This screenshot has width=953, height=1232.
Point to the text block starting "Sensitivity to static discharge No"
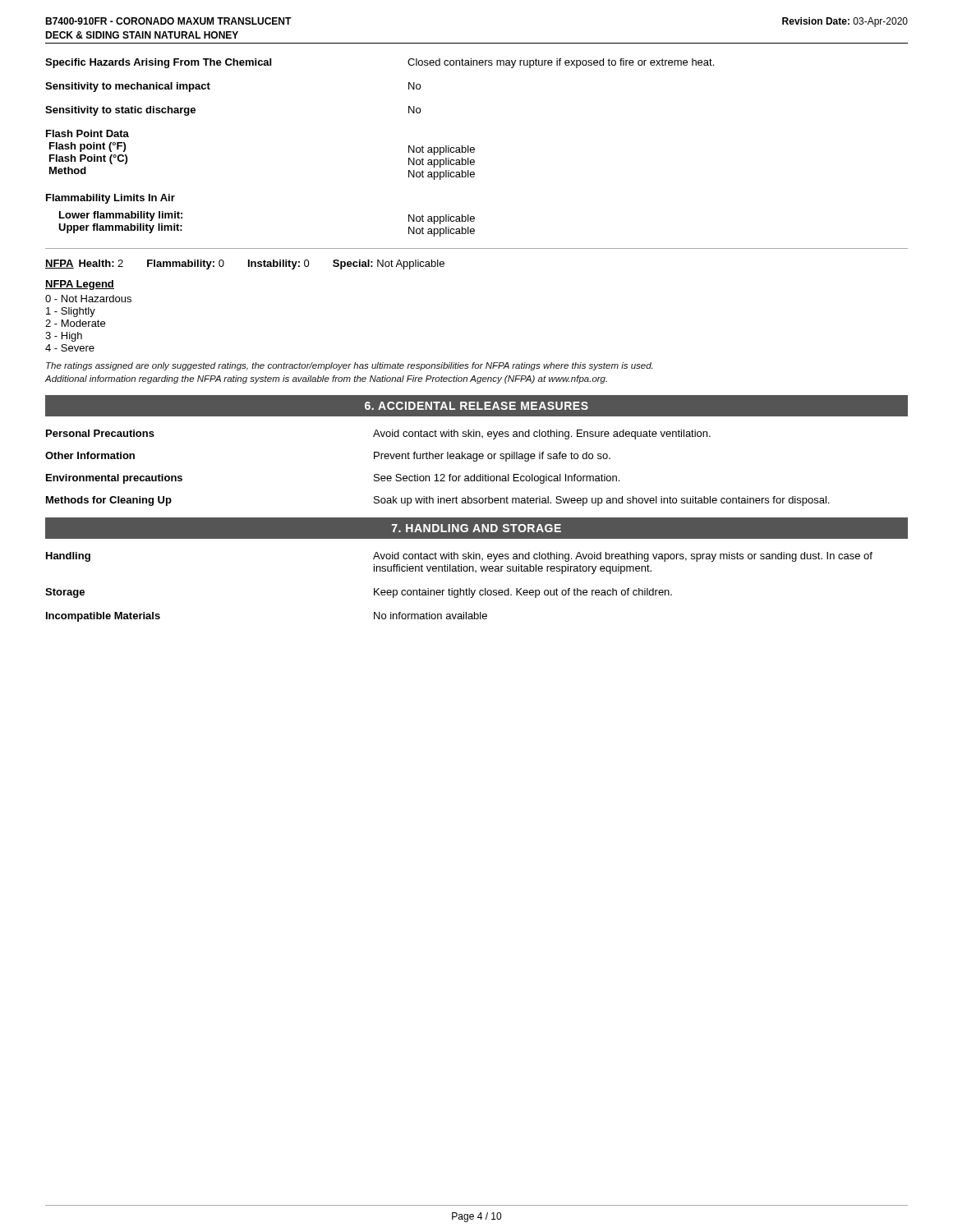117,110
